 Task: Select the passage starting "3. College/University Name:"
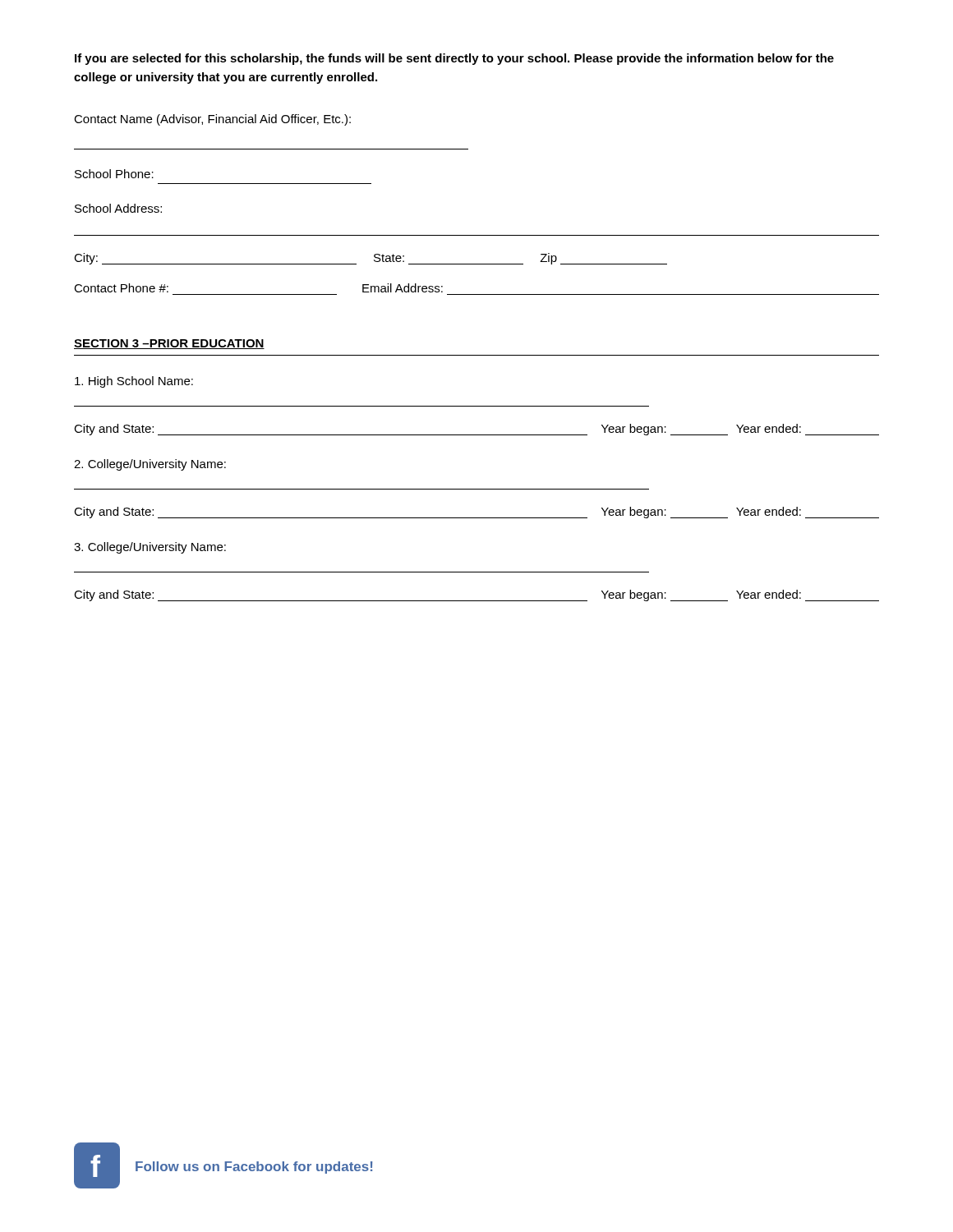(150, 548)
